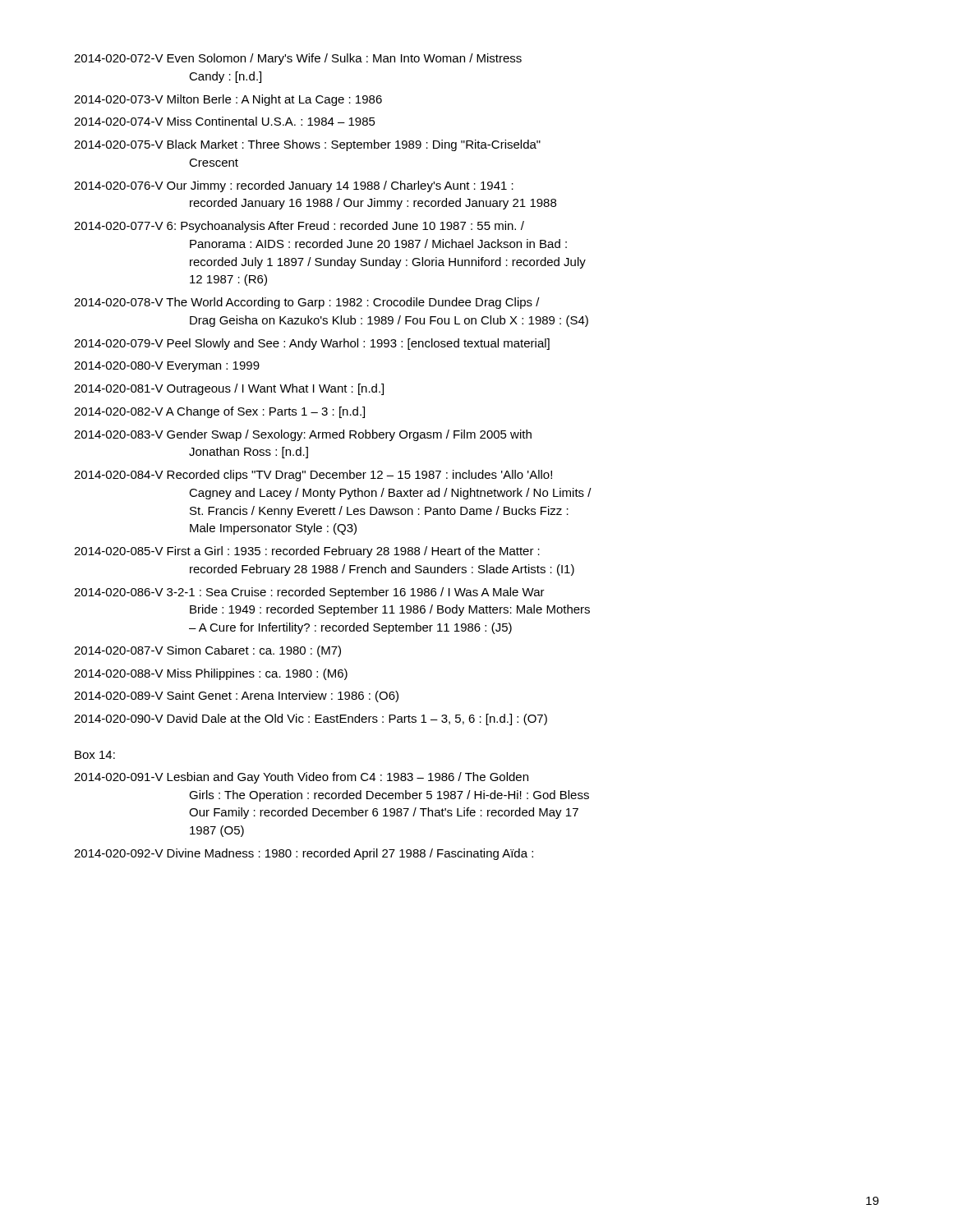Locate the passage starting "2014-020-090-V David Dale at"
Screen dimensions: 1232x953
click(x=311, y=718)
